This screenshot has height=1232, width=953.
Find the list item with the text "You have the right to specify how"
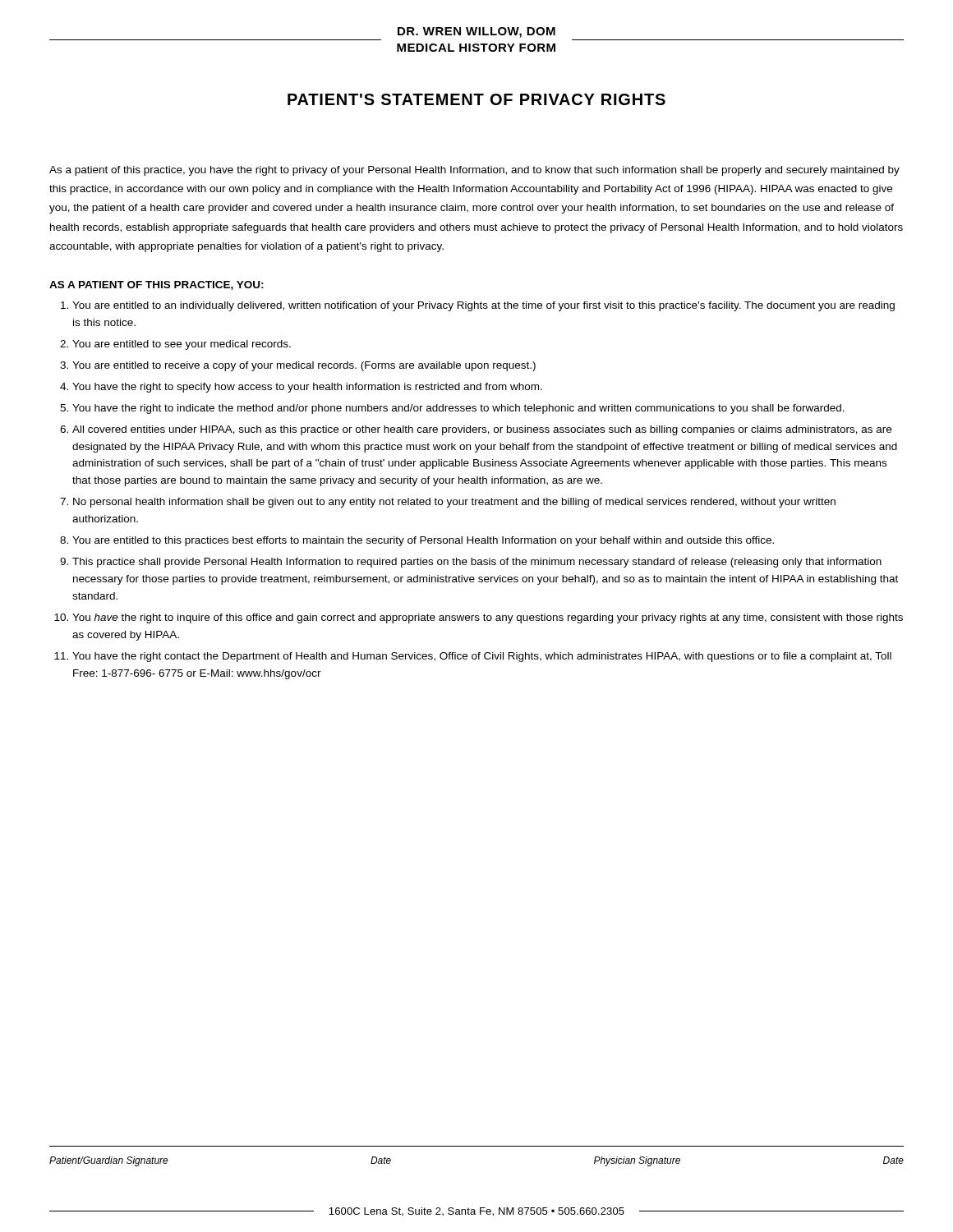coord(308,386)
